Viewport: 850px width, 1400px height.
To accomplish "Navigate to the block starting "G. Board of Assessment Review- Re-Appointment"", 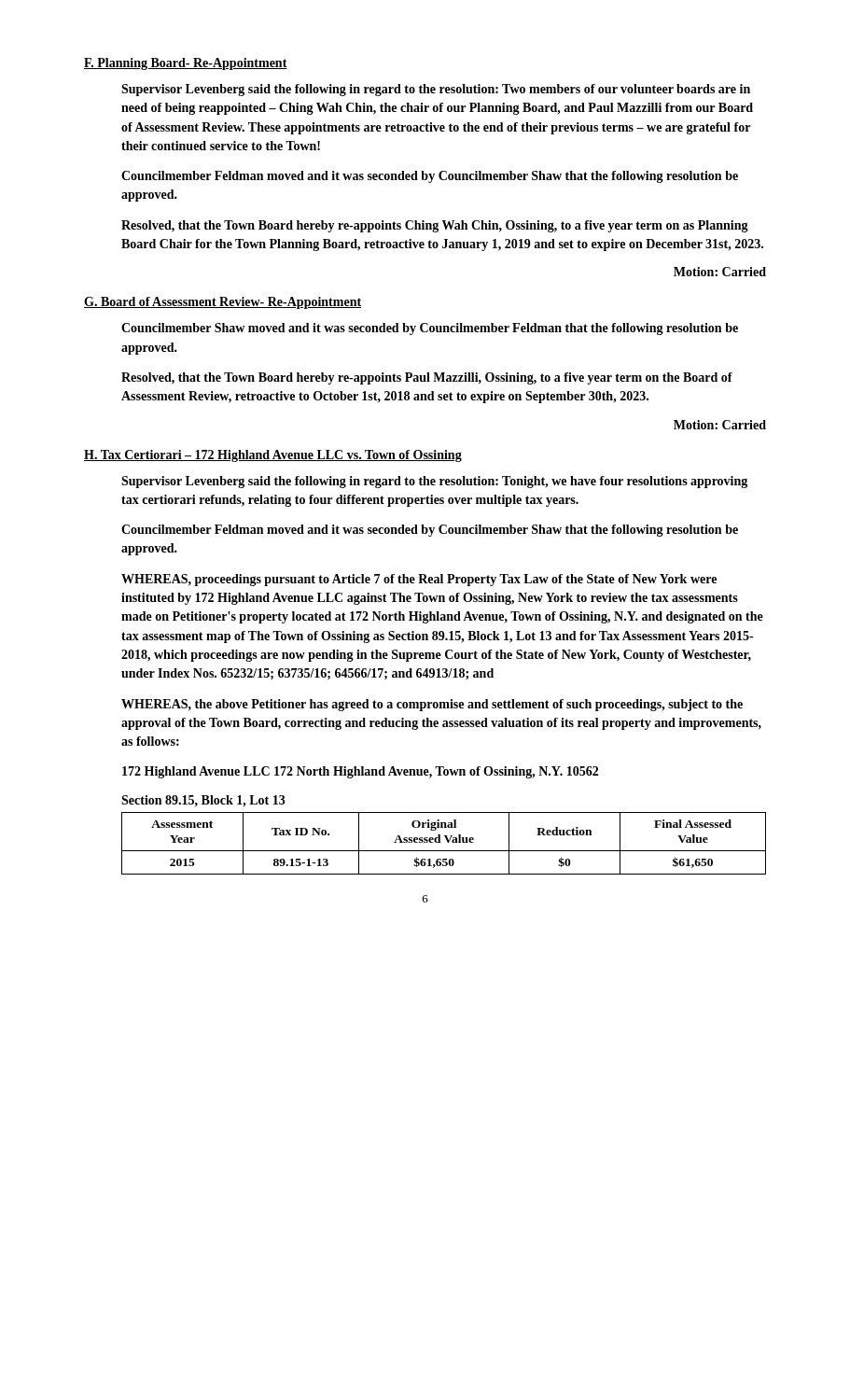I will tap(223, 302).
